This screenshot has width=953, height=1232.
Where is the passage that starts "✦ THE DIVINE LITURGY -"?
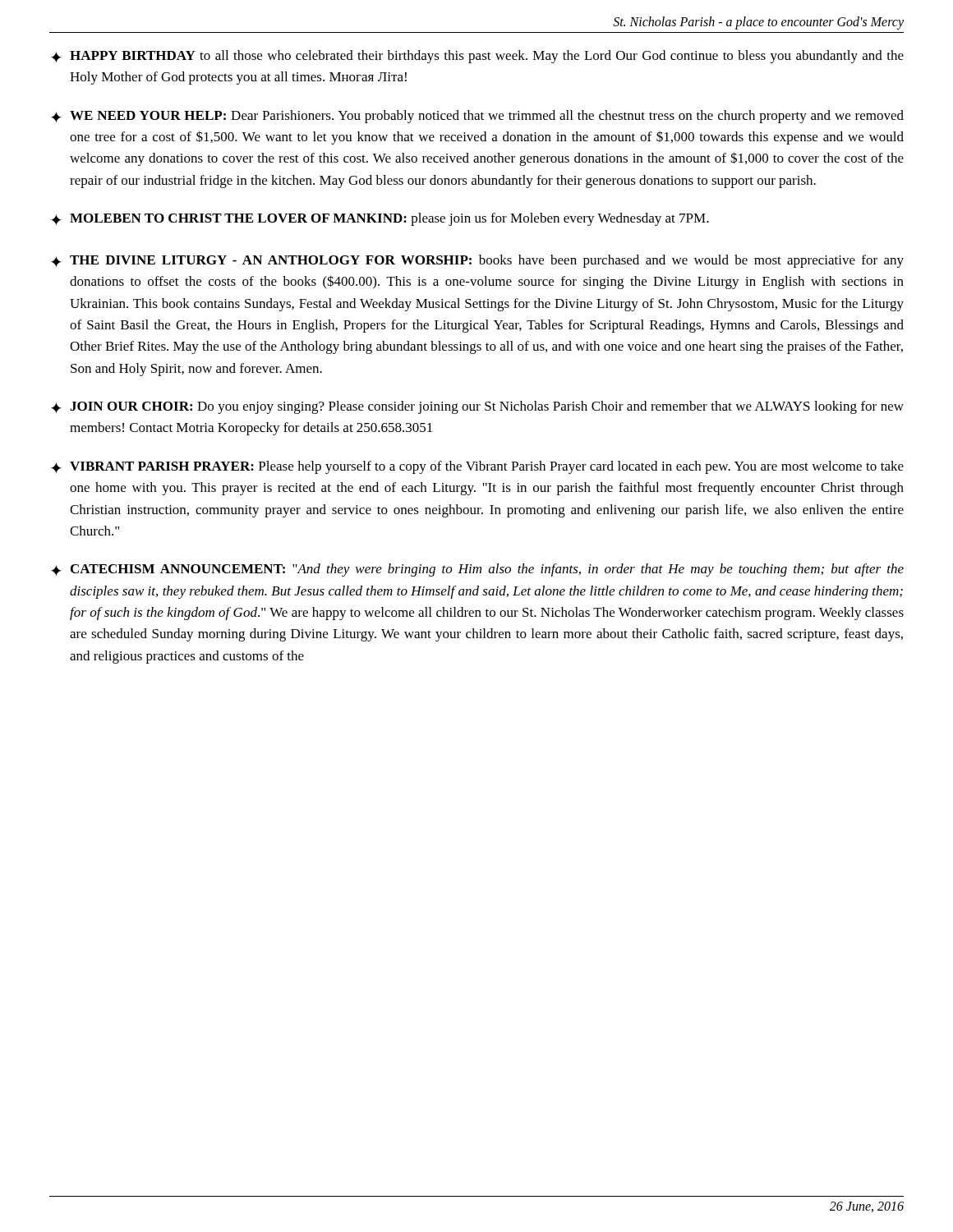pyautogui.click(x=476, y=315)
